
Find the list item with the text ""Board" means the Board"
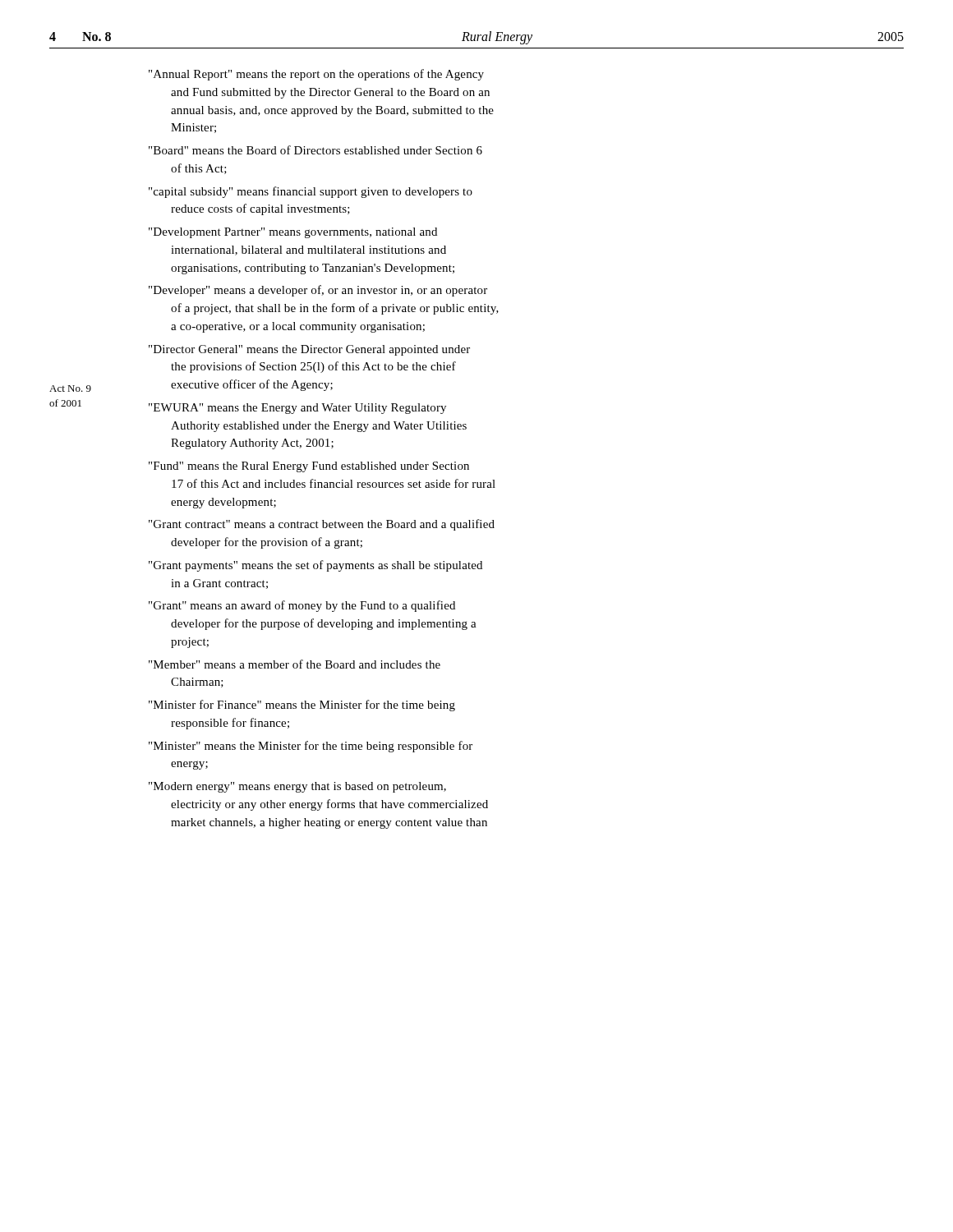[315, 159]
